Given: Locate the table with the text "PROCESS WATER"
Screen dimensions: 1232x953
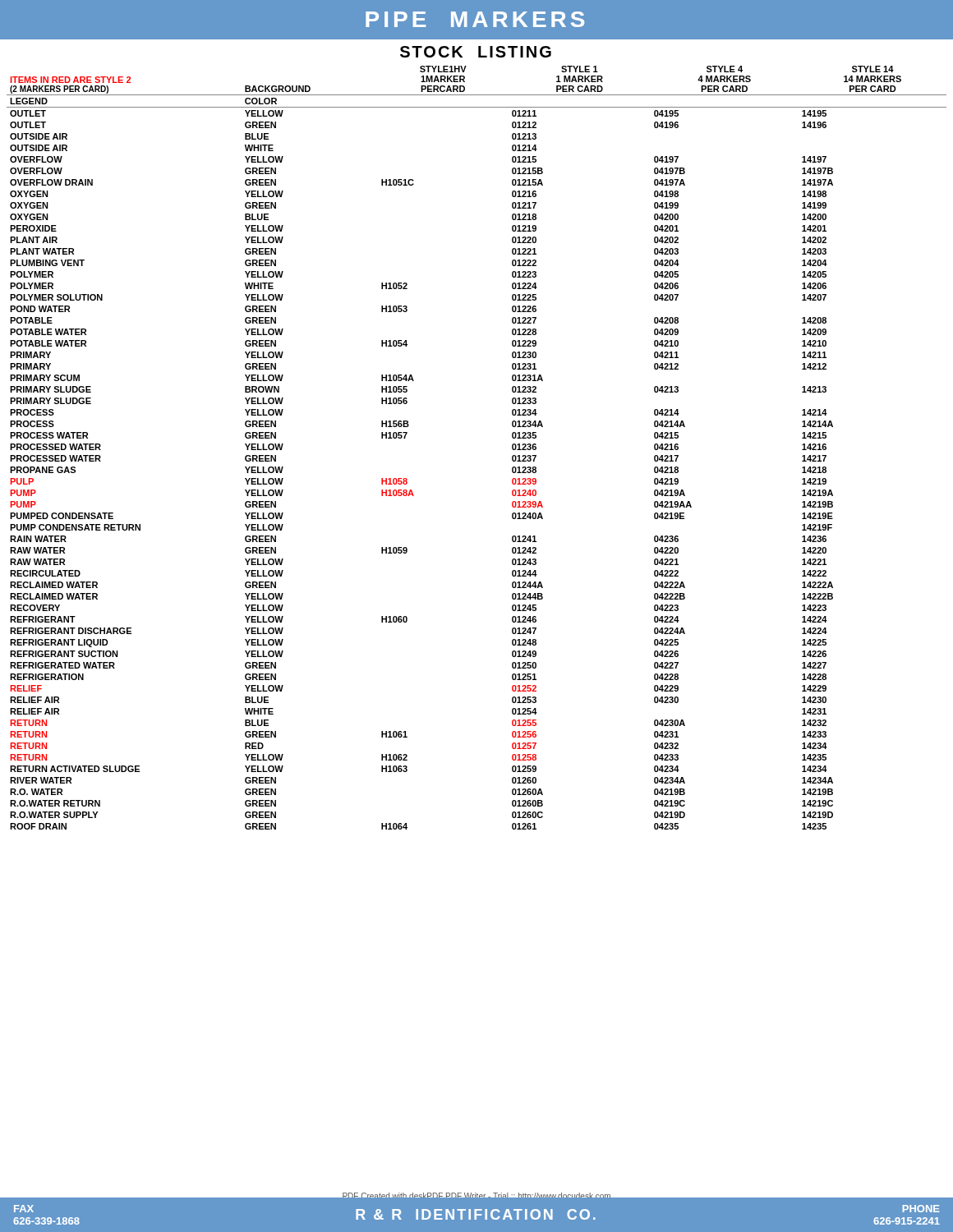Looking at the screenshot, I should click(476, 448).
